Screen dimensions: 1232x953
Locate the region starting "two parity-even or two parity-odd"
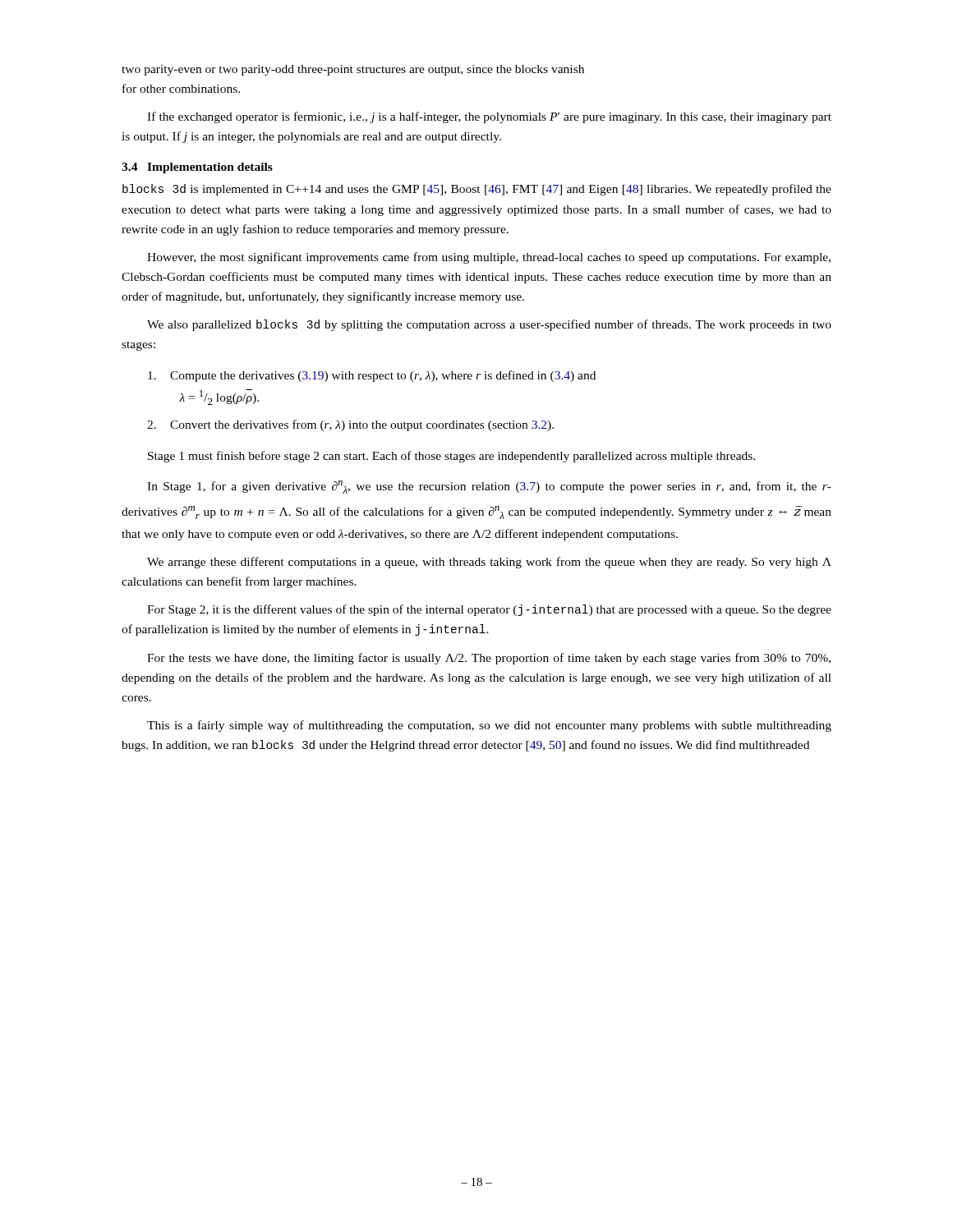tap(476, 79)
